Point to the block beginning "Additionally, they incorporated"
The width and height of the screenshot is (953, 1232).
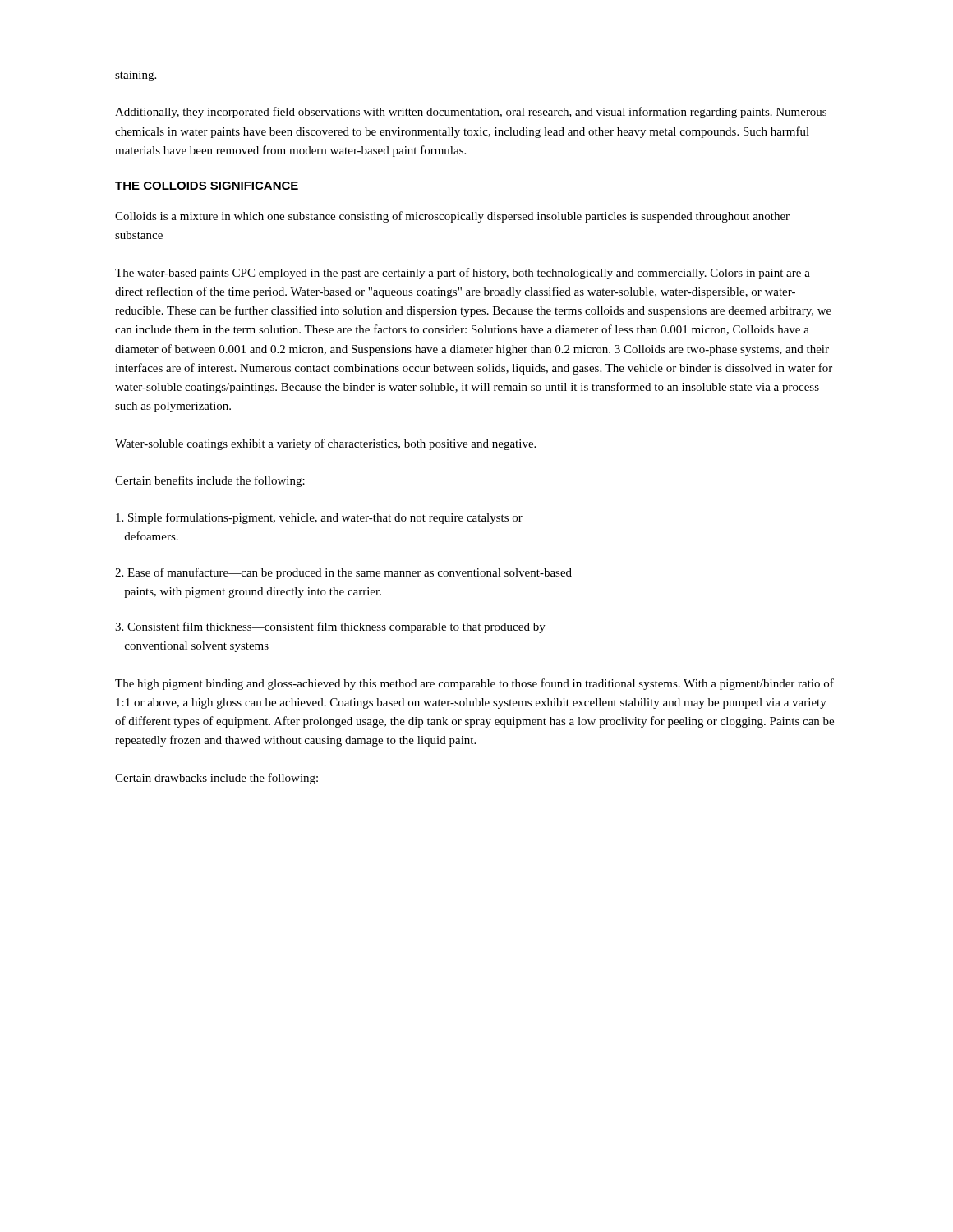(x=471, y=131)
